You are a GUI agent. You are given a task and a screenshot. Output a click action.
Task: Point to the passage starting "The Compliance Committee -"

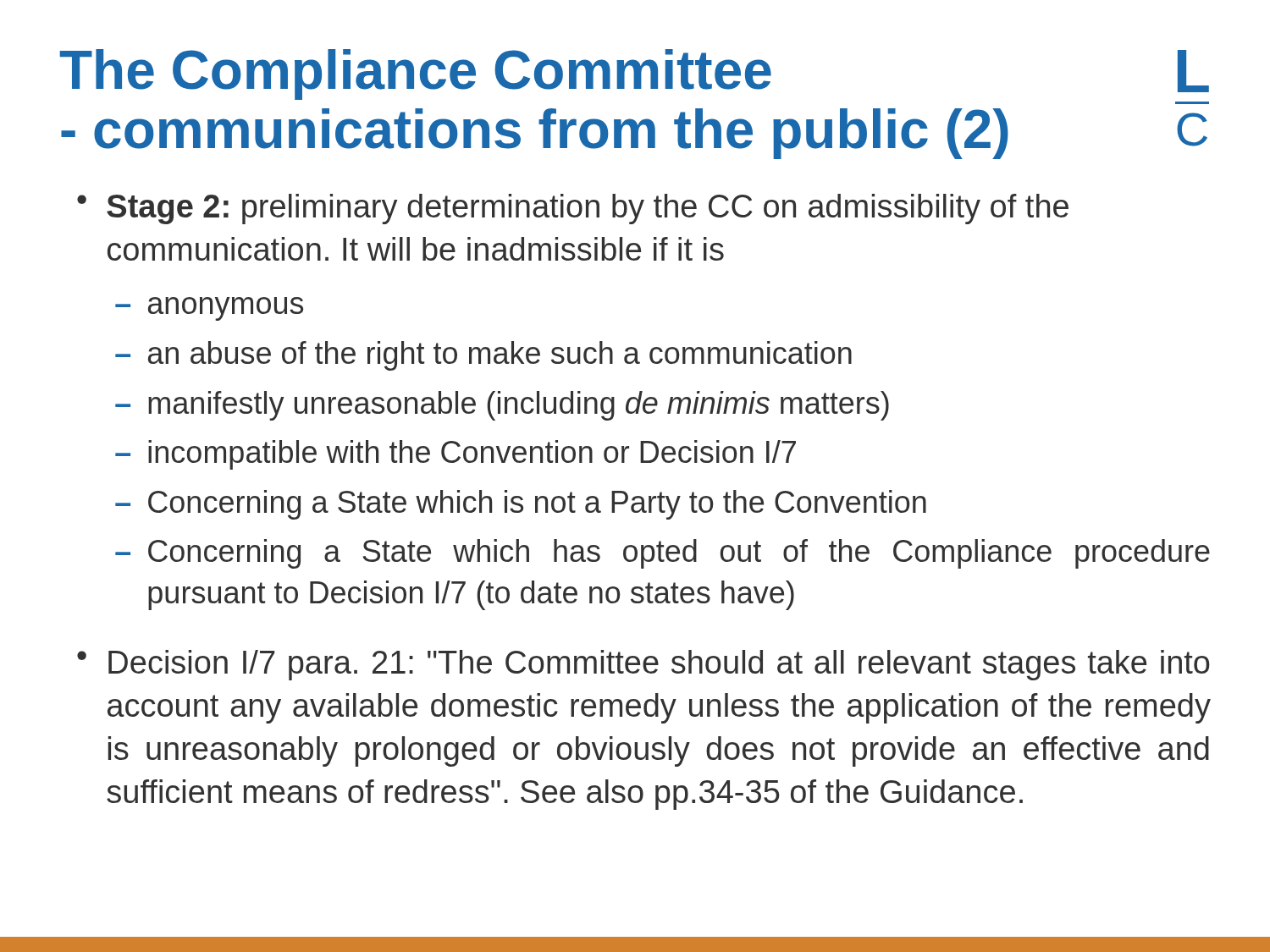pos(635,100)
